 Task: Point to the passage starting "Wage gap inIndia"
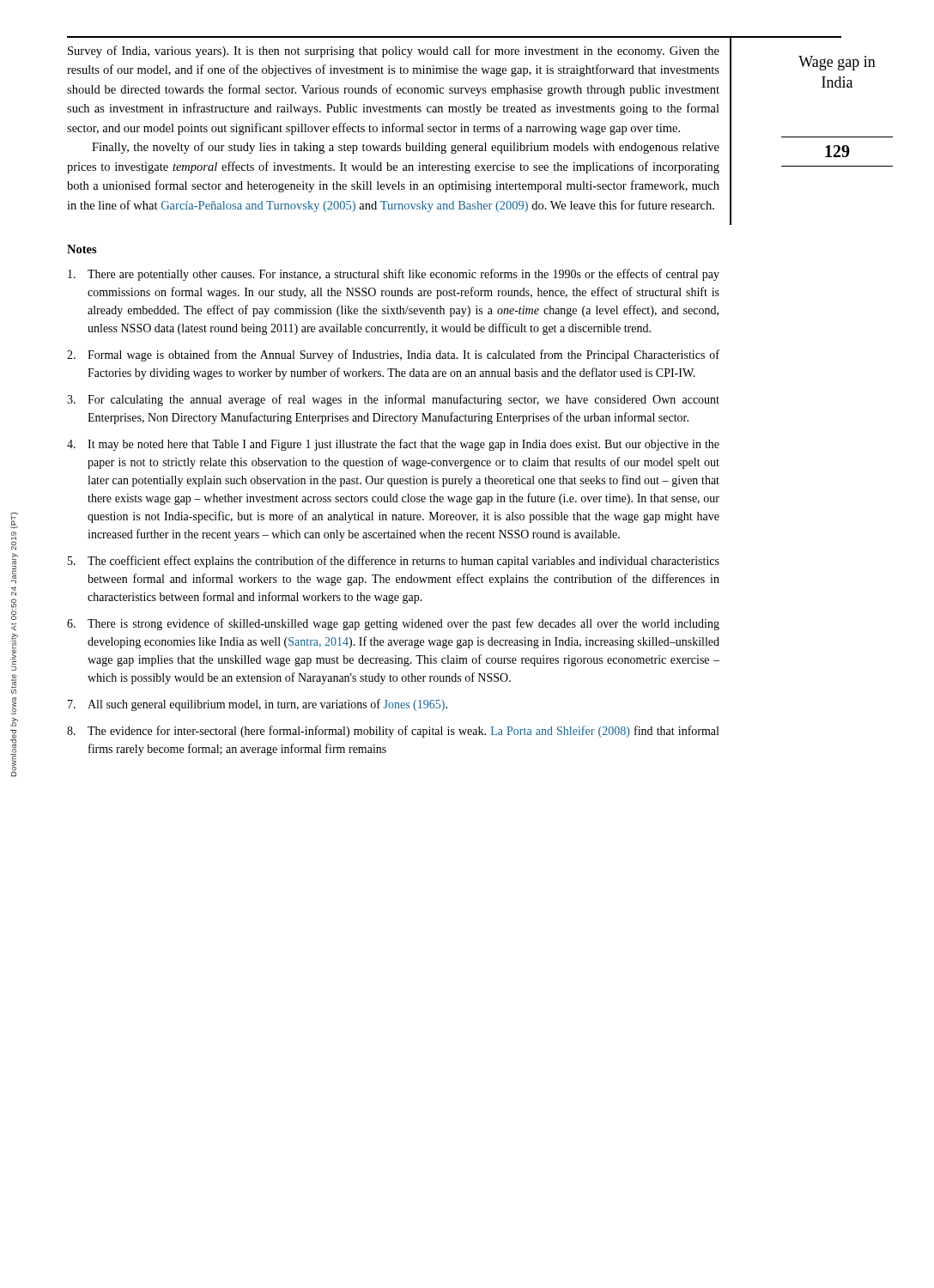[837, 72]
